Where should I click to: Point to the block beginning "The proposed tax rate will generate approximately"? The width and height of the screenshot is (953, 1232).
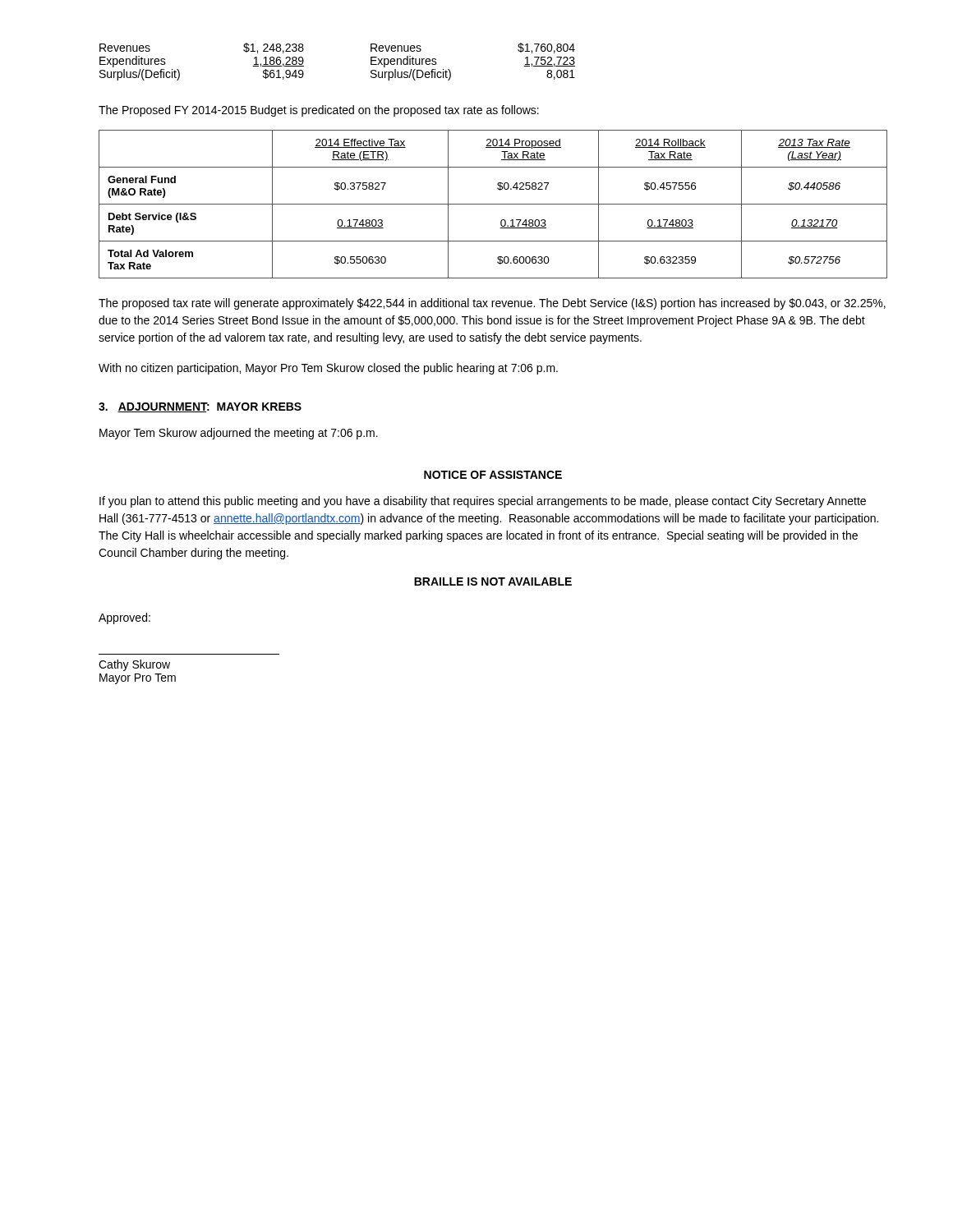click(492, 320)
